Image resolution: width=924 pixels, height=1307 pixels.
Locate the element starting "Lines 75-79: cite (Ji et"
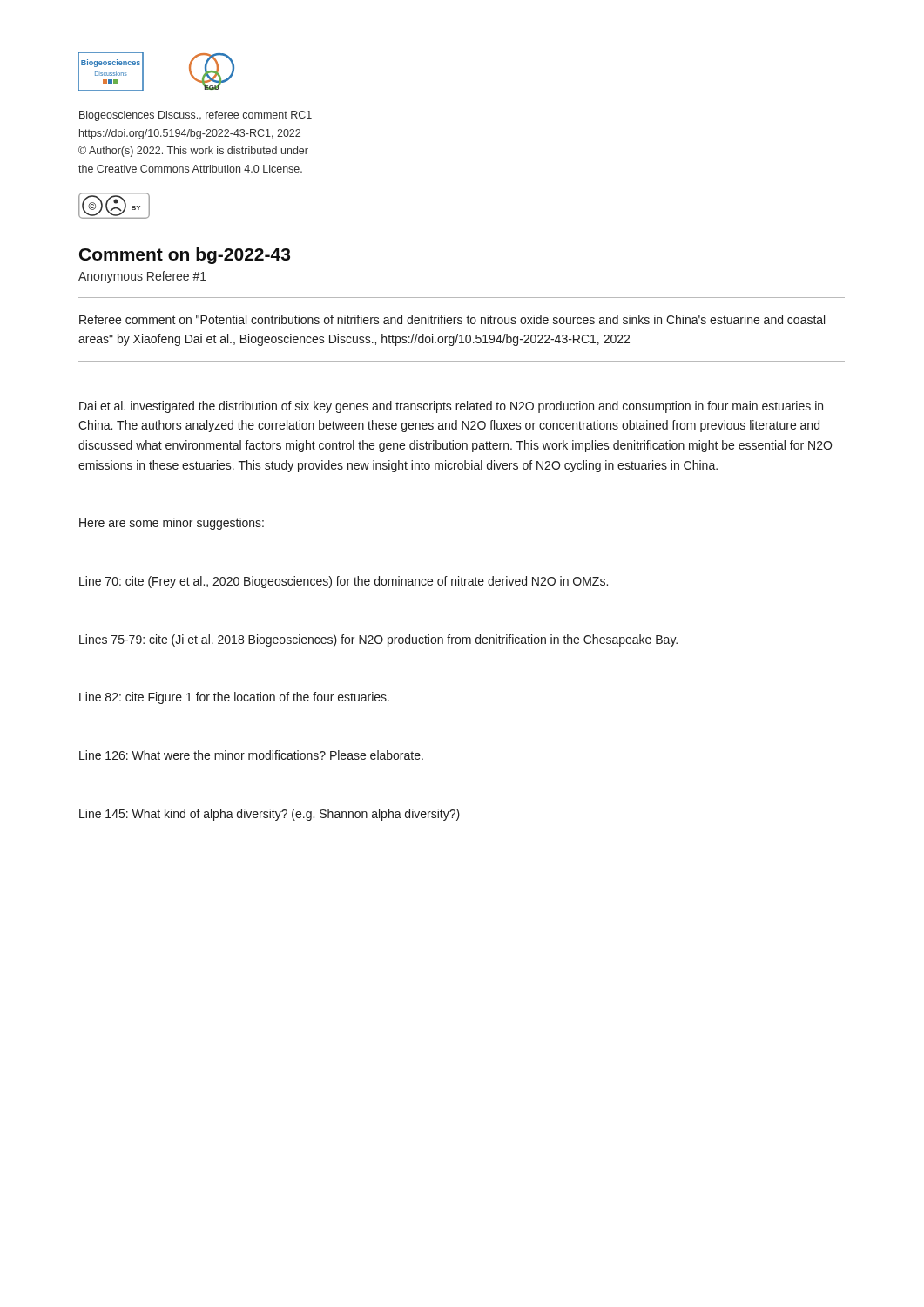click(x=378, y=639)
